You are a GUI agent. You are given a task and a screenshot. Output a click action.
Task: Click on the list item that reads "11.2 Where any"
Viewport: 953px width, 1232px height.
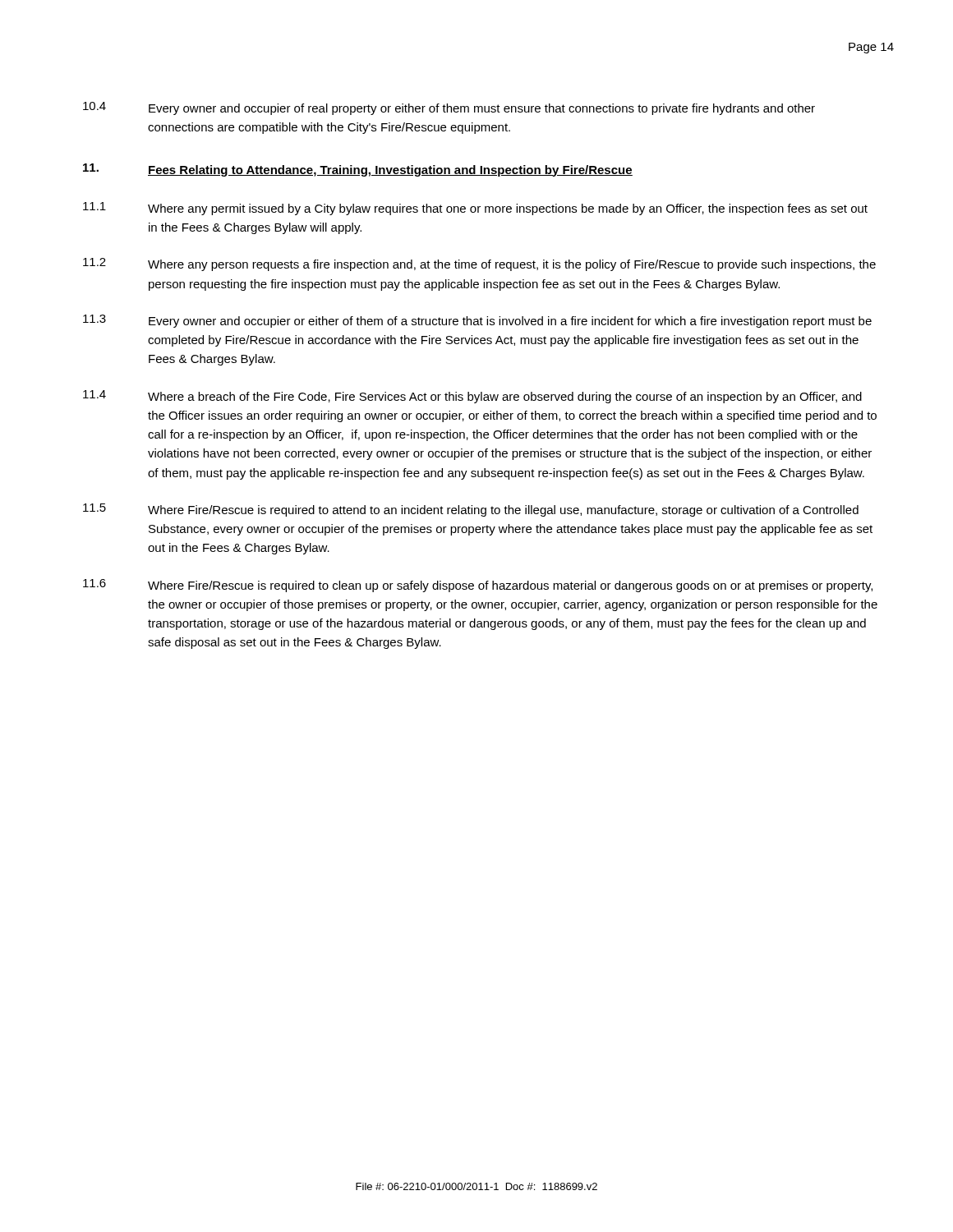click(x=481, y=274)
